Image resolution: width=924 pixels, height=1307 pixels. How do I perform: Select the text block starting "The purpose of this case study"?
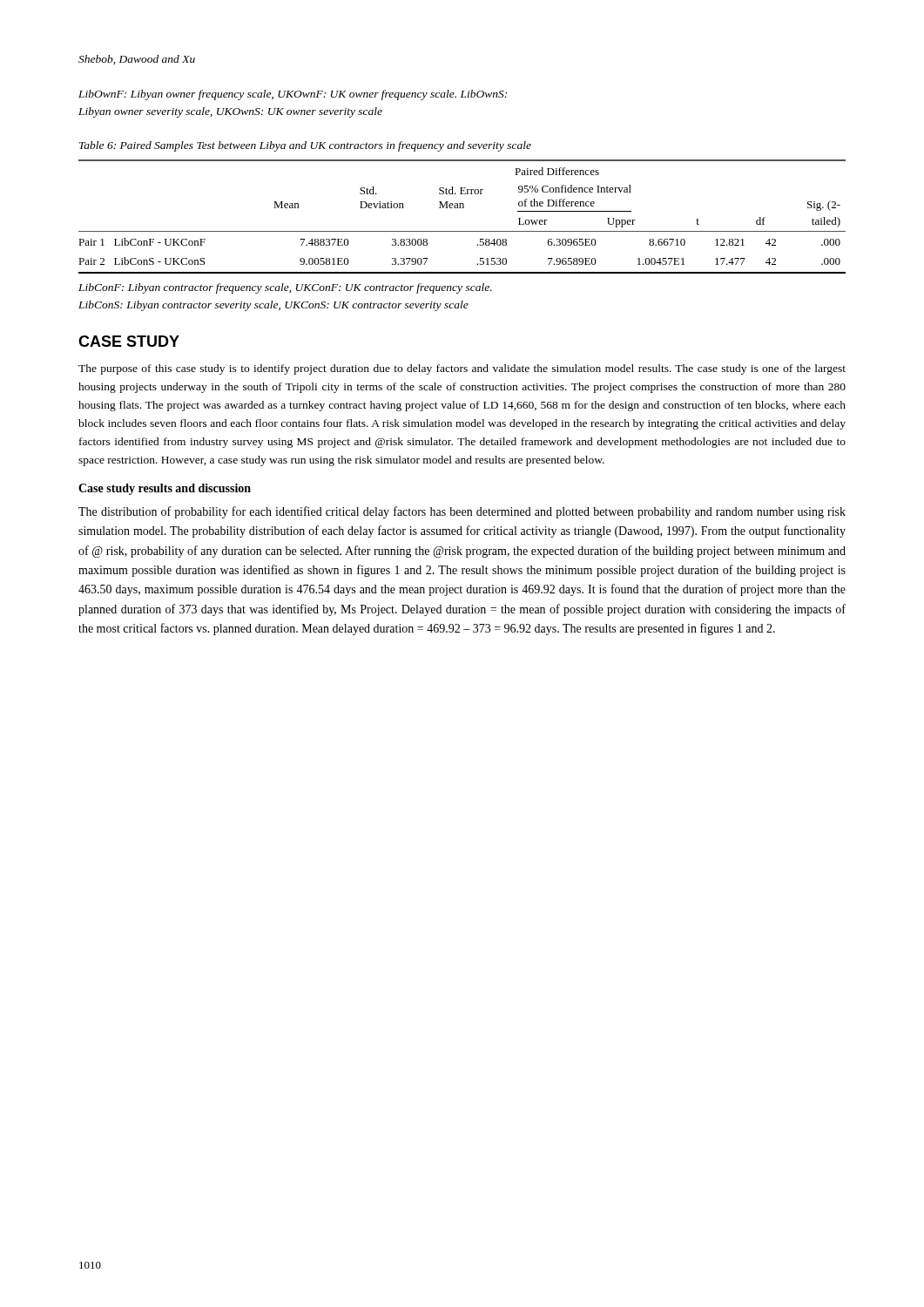[462, 414]
